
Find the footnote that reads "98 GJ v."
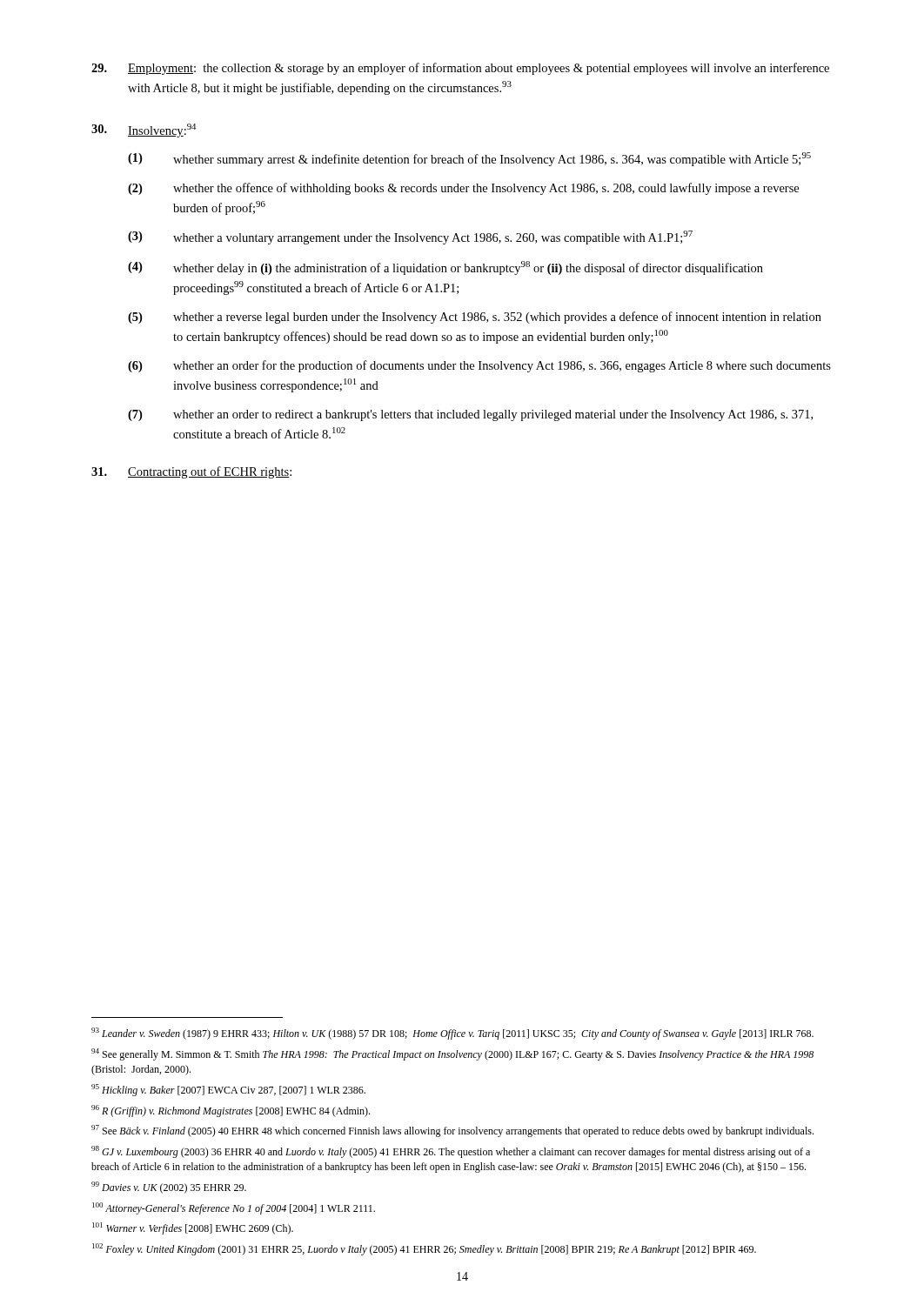point(451,1159)
